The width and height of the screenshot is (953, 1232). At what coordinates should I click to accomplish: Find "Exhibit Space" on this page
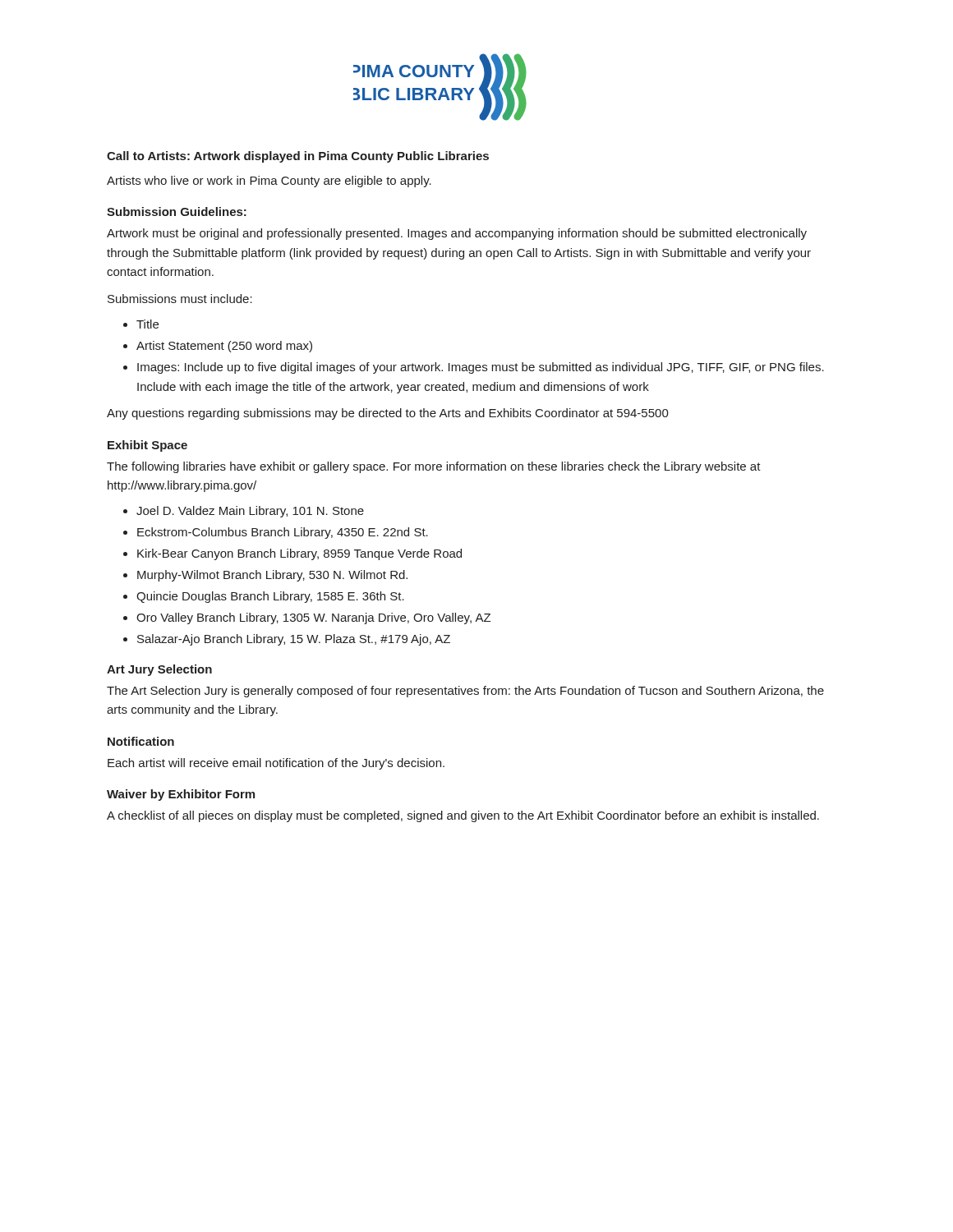147,444
